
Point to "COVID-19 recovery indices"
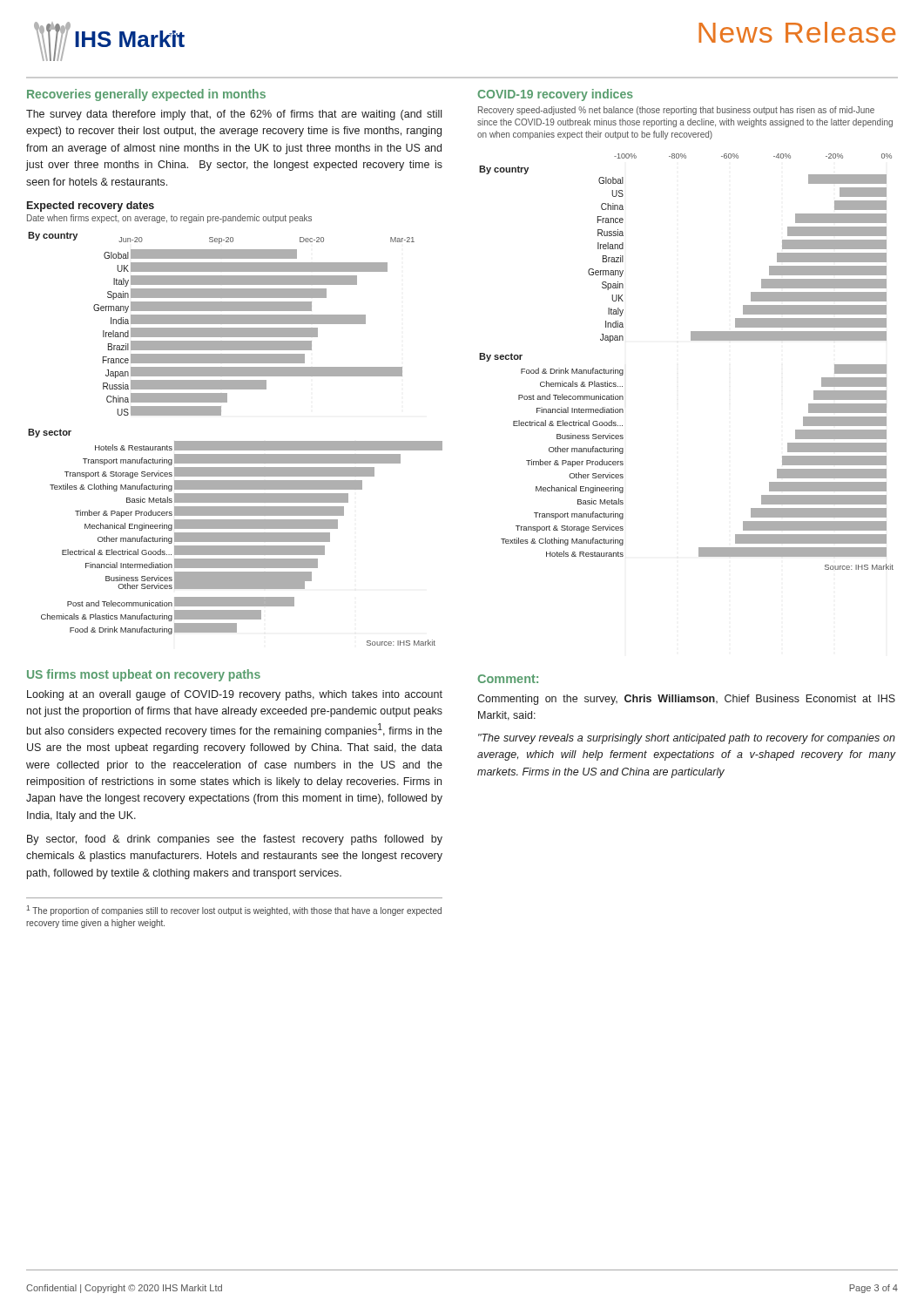click(555, 94)
